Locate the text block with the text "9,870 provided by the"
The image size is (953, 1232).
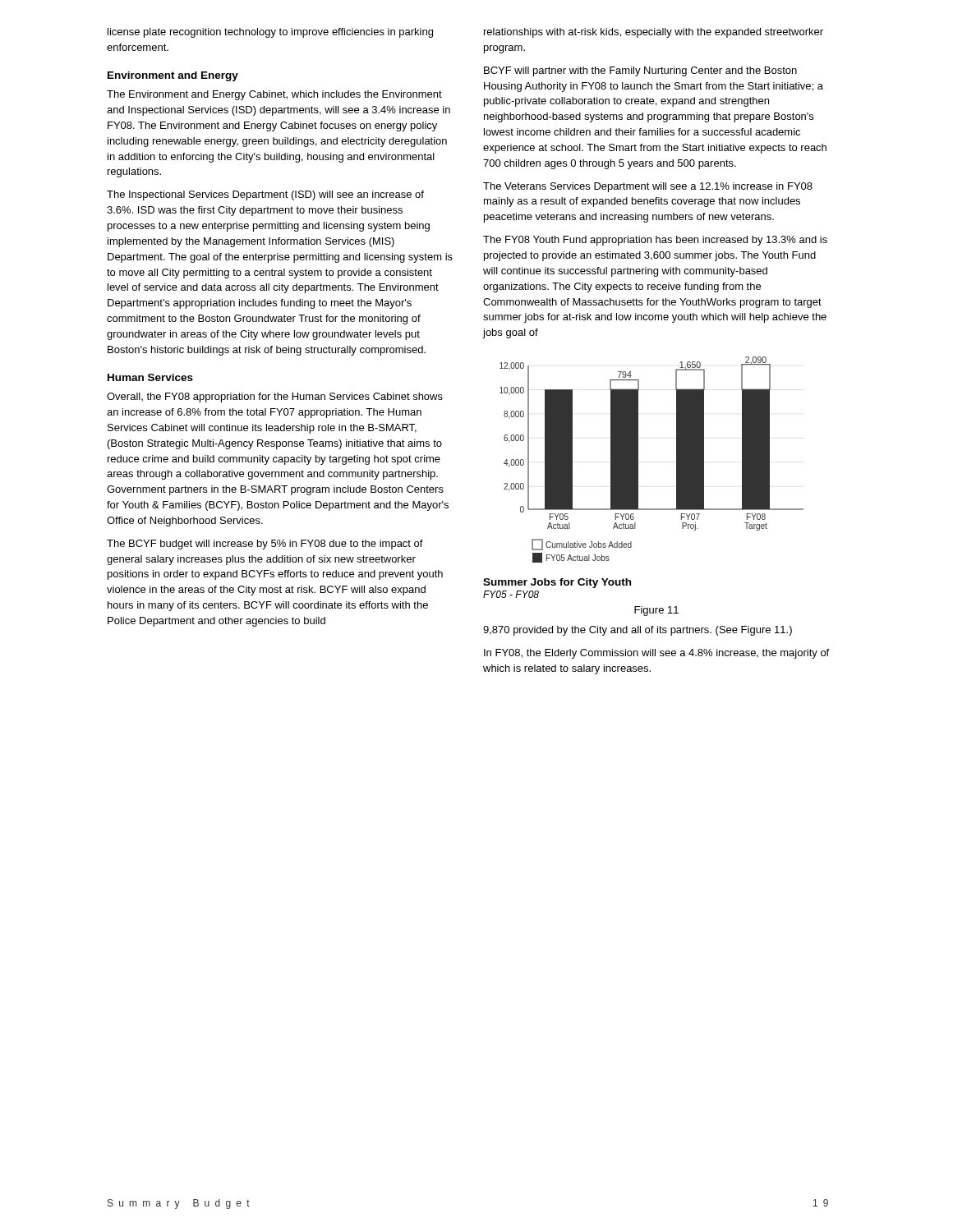coord(656,630)
